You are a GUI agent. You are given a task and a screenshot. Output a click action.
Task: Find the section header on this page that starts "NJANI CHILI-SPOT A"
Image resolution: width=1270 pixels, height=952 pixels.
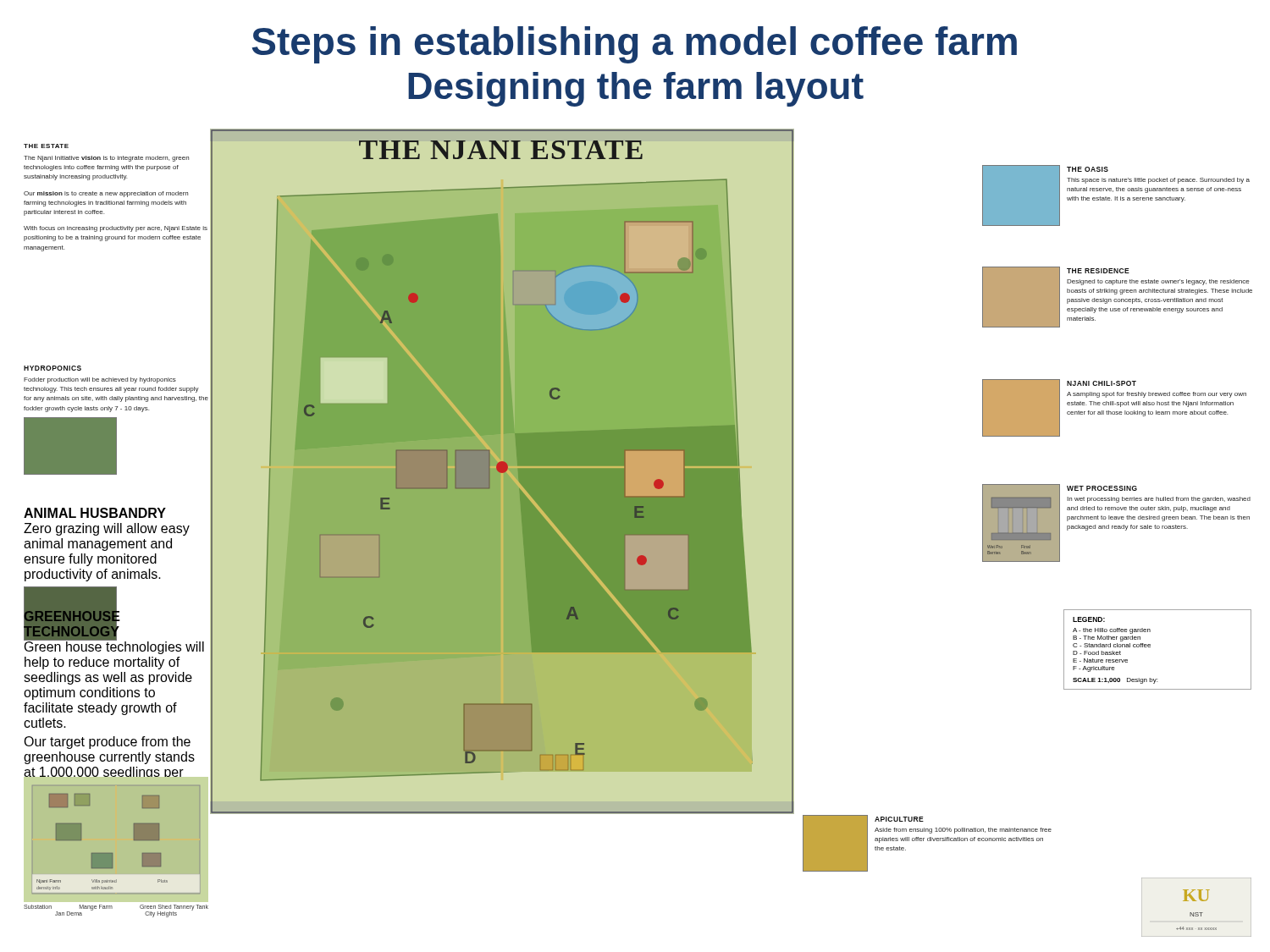click(1118, 408)
